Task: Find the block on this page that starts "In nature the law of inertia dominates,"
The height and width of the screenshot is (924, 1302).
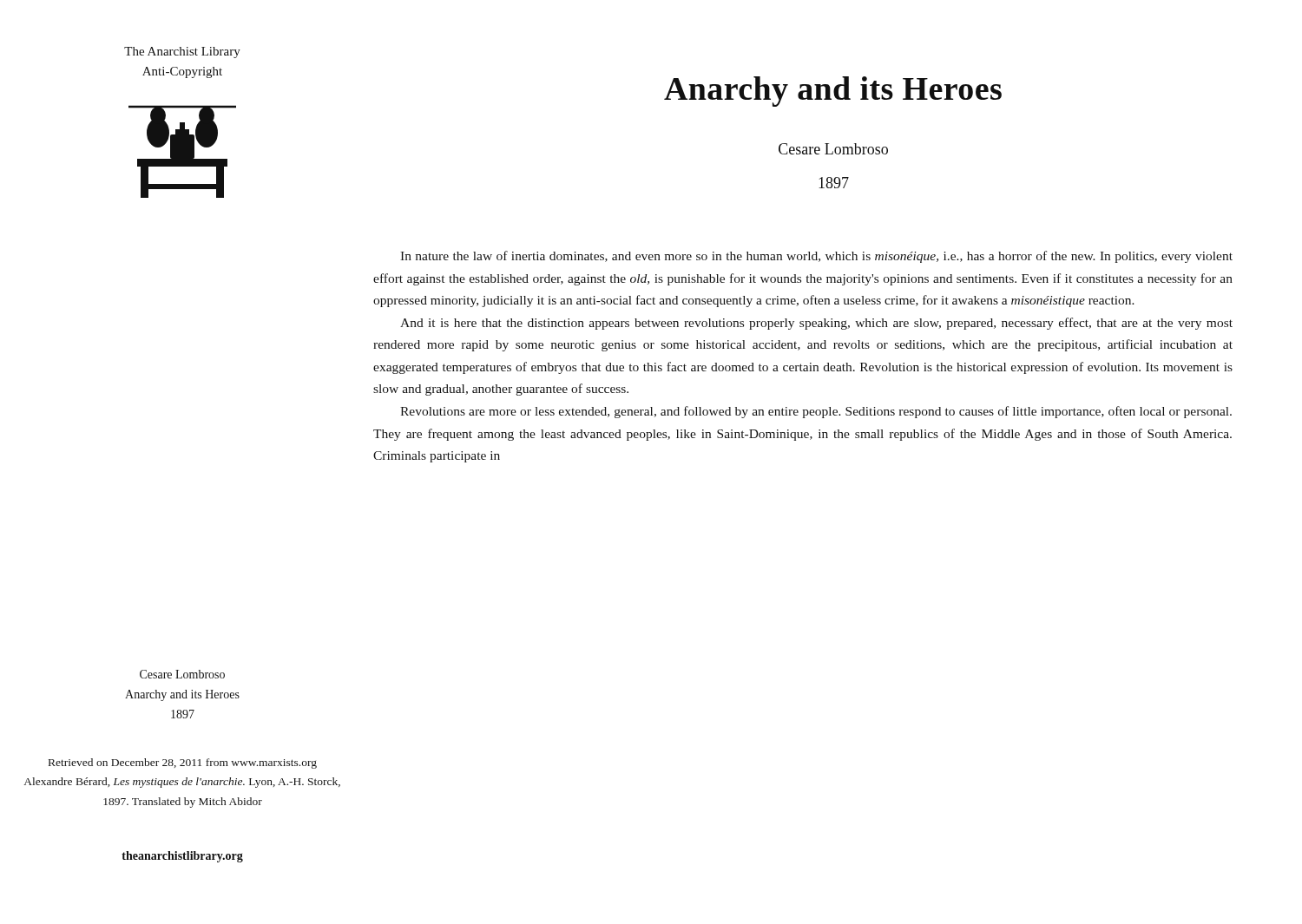Action: (803, 356)
